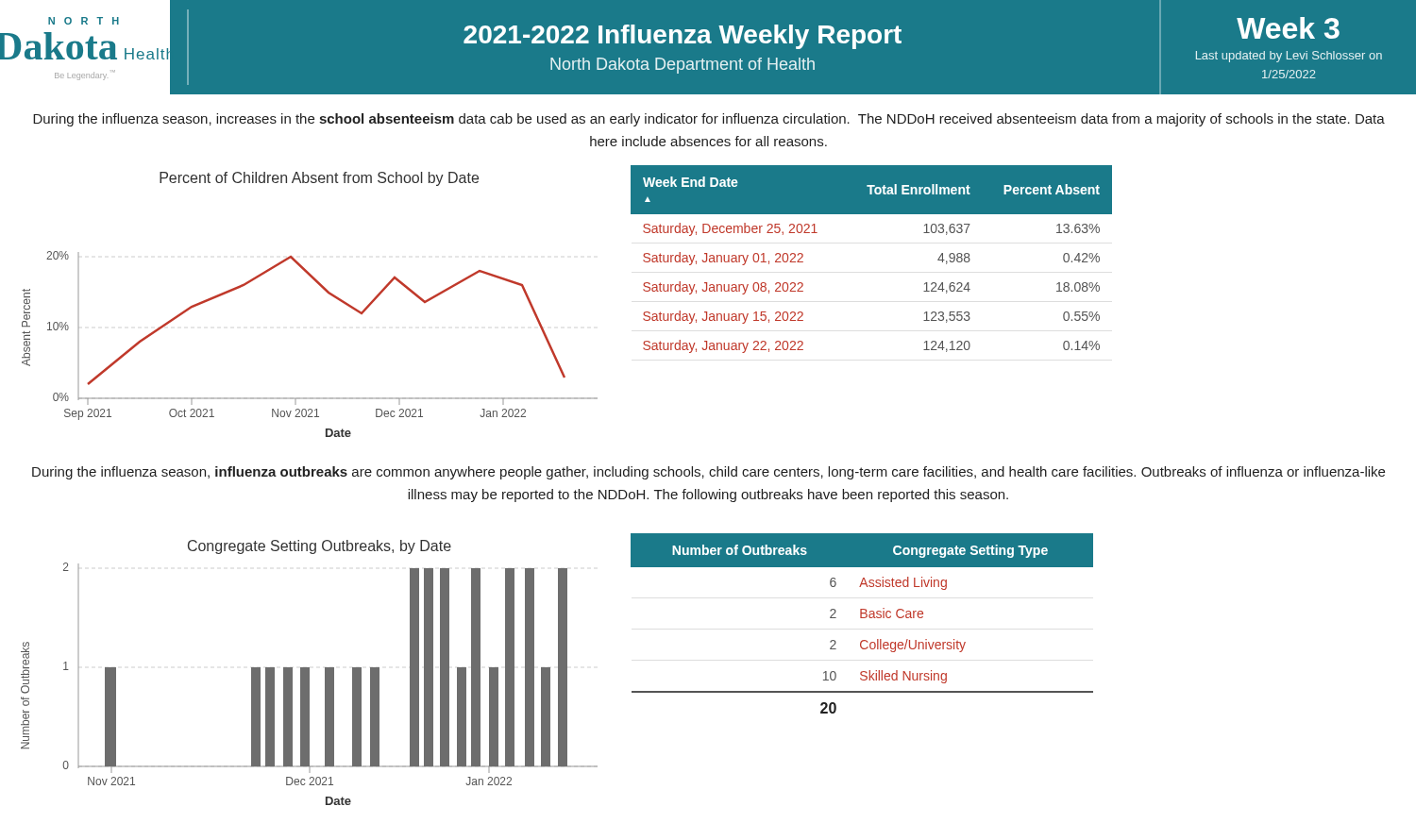Locate the bar chart

tap(319, 670)
